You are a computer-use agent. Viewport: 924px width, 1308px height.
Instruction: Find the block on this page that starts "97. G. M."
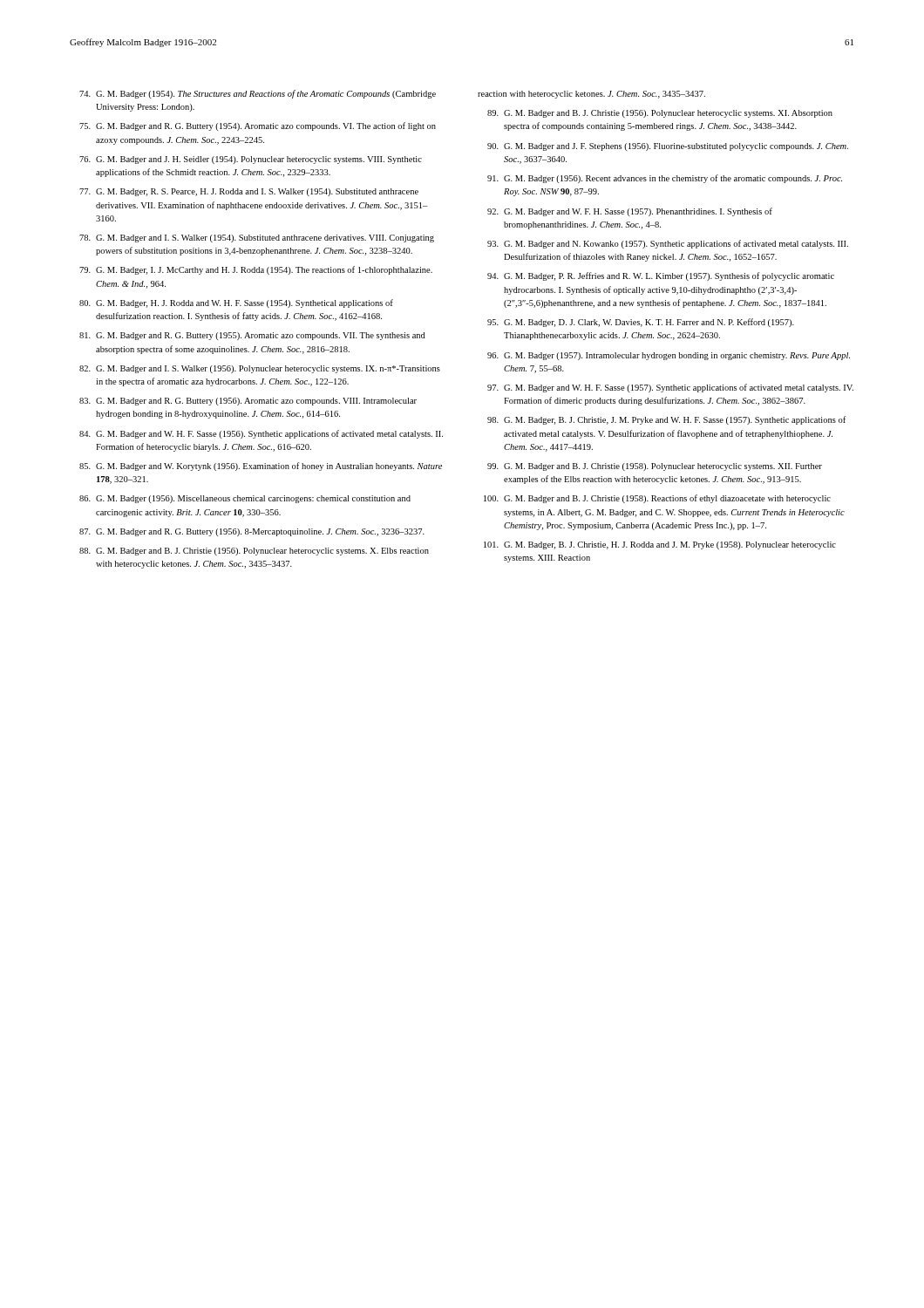666,394
